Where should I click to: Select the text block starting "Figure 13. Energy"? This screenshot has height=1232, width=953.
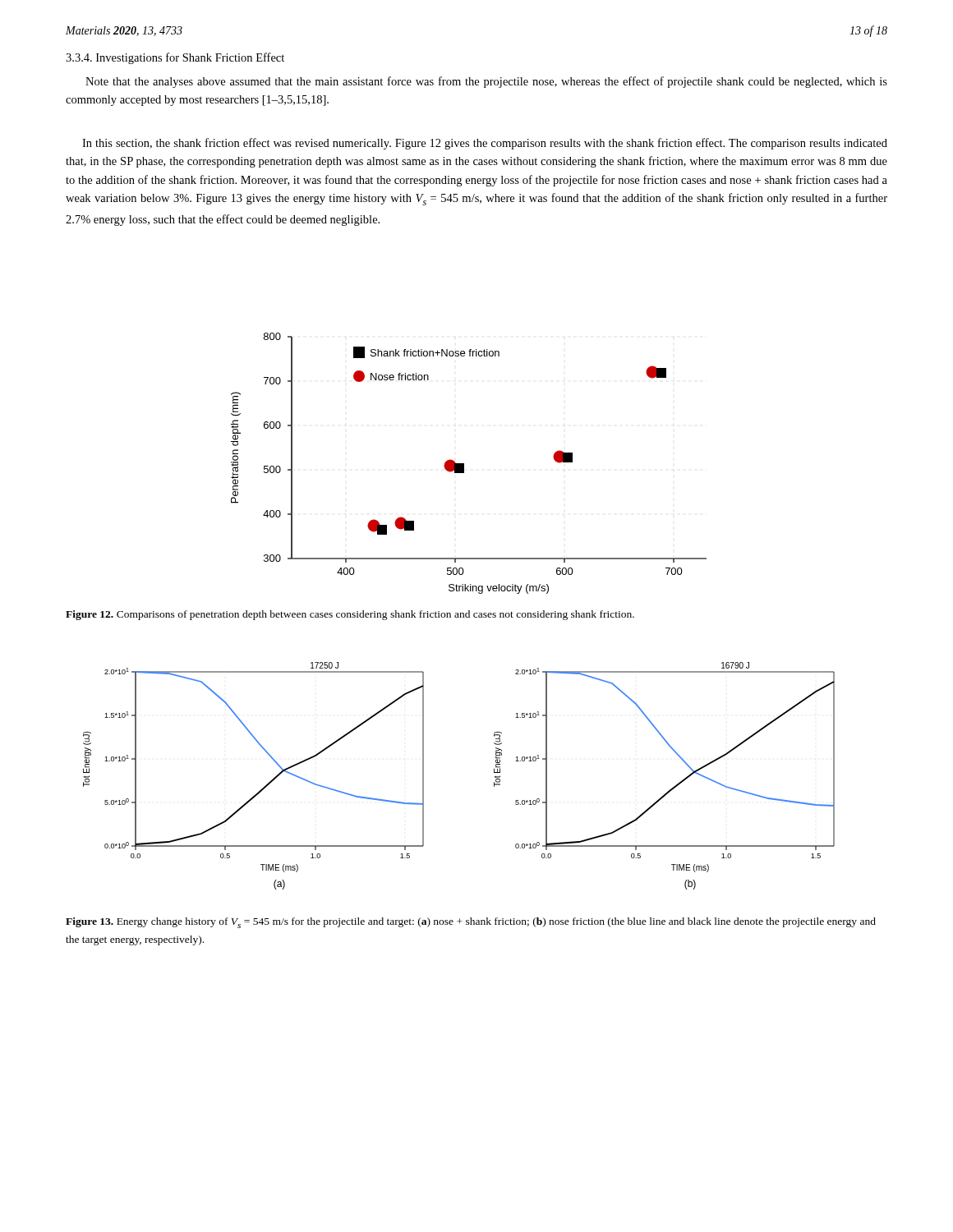471,930
